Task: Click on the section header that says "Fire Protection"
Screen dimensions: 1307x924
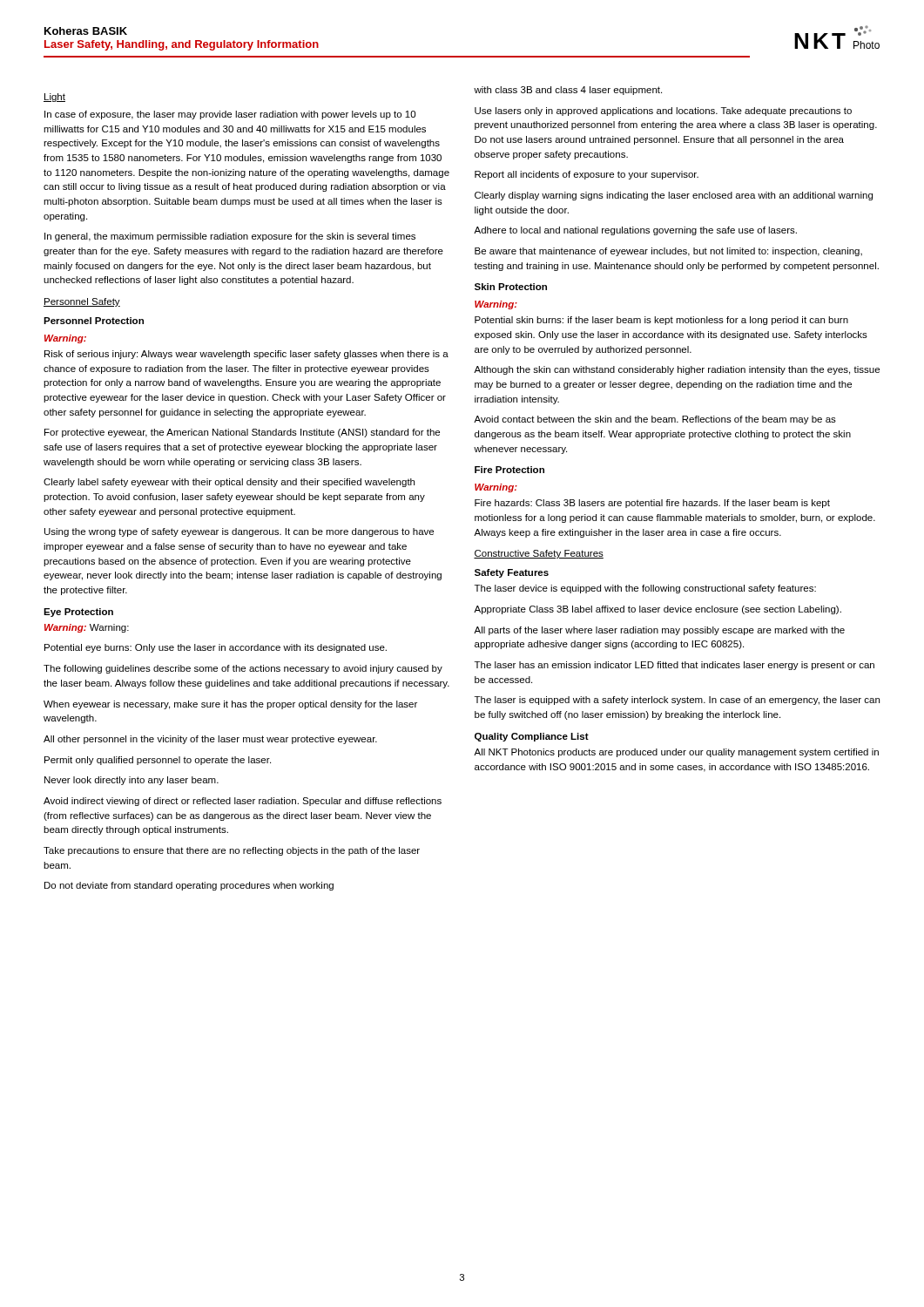Action: (509, 470)
